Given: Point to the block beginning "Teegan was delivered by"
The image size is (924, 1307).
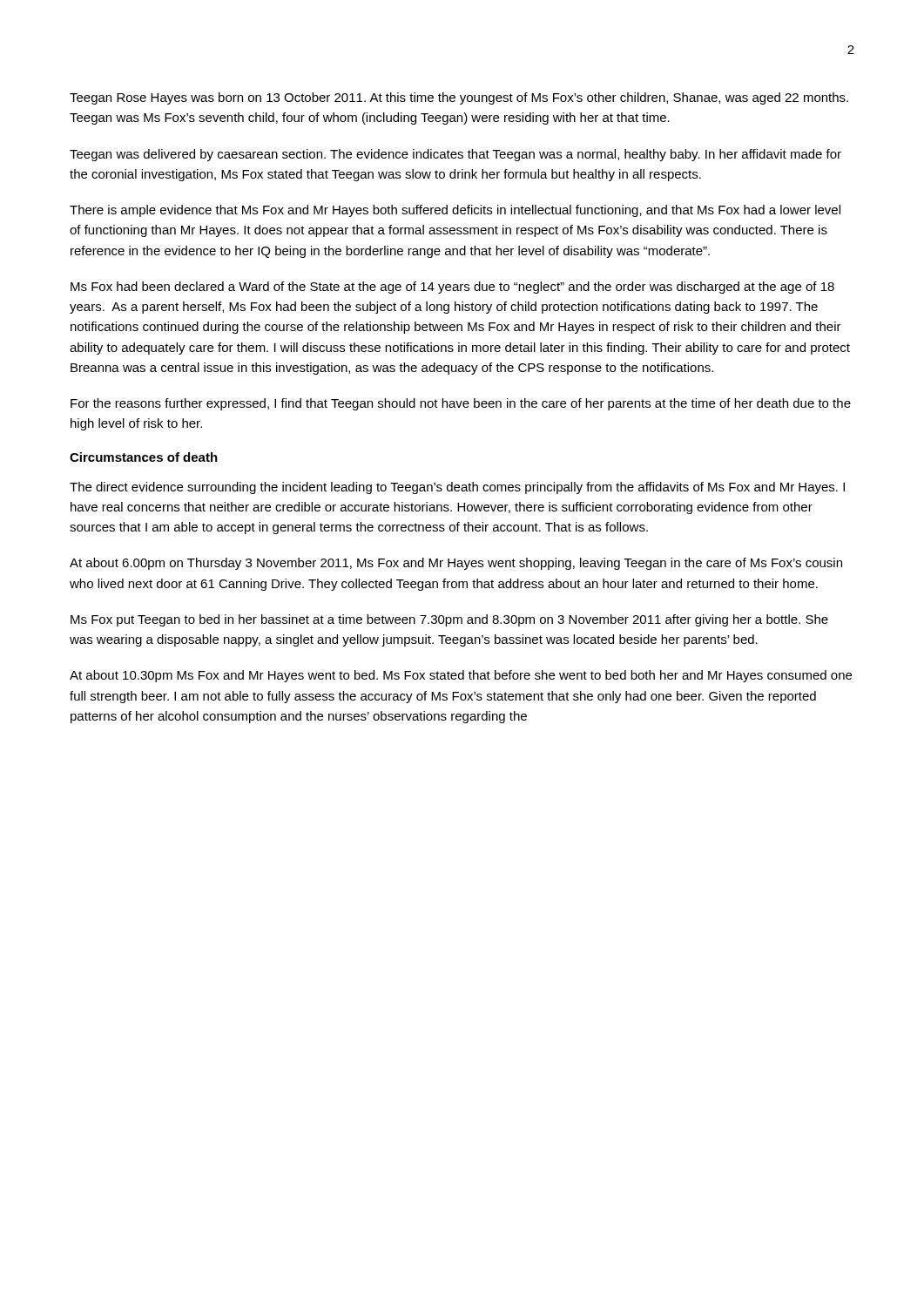Looking at the screenshot, I should pyautogui.click(x=456, y=164).
